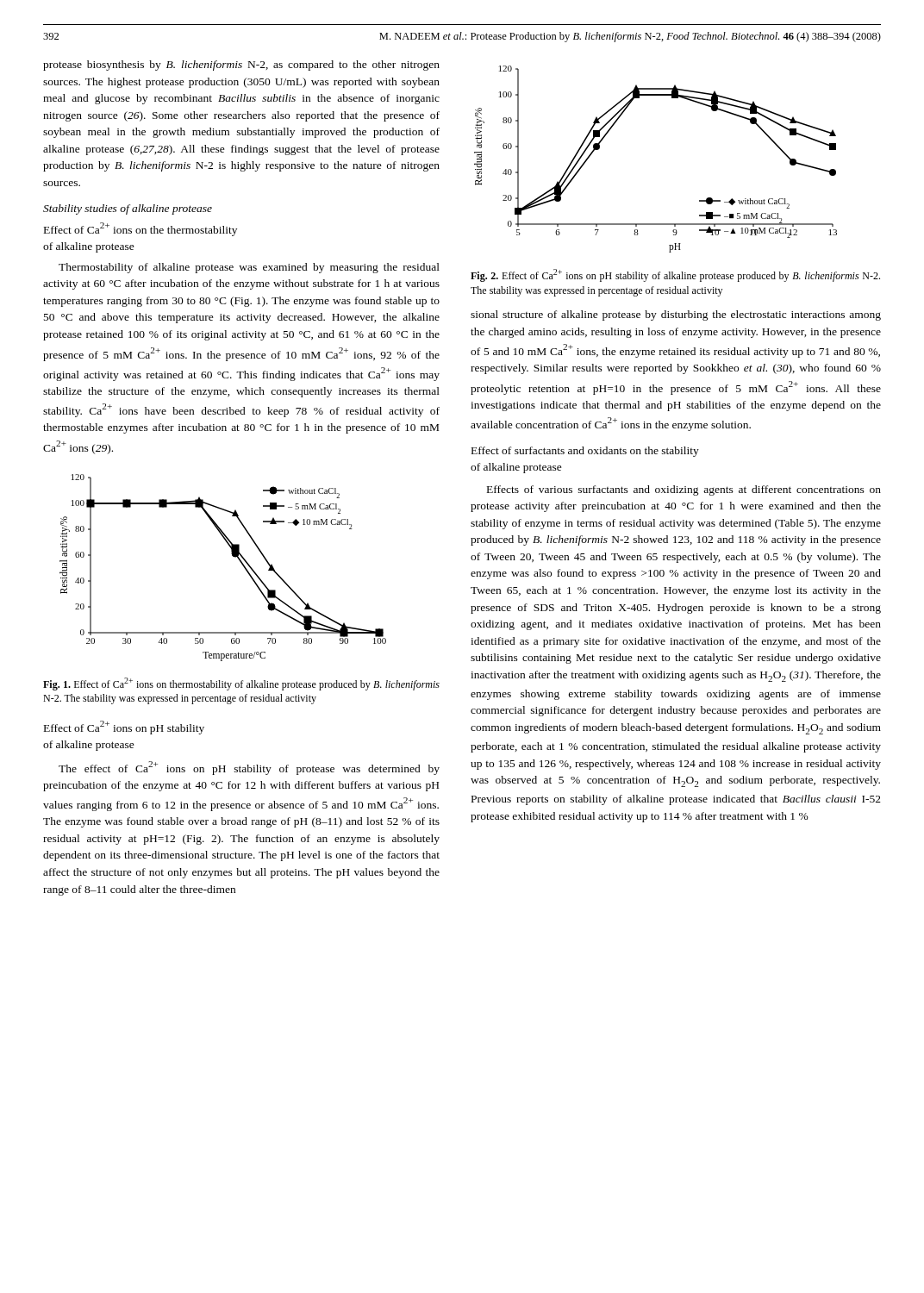Viewport: 924px width, 1293px height.
Task: Find the block starting "Effect of Ca2+ ions on pH stabilityof alkaline"
Action: click(x=124, y=728)
